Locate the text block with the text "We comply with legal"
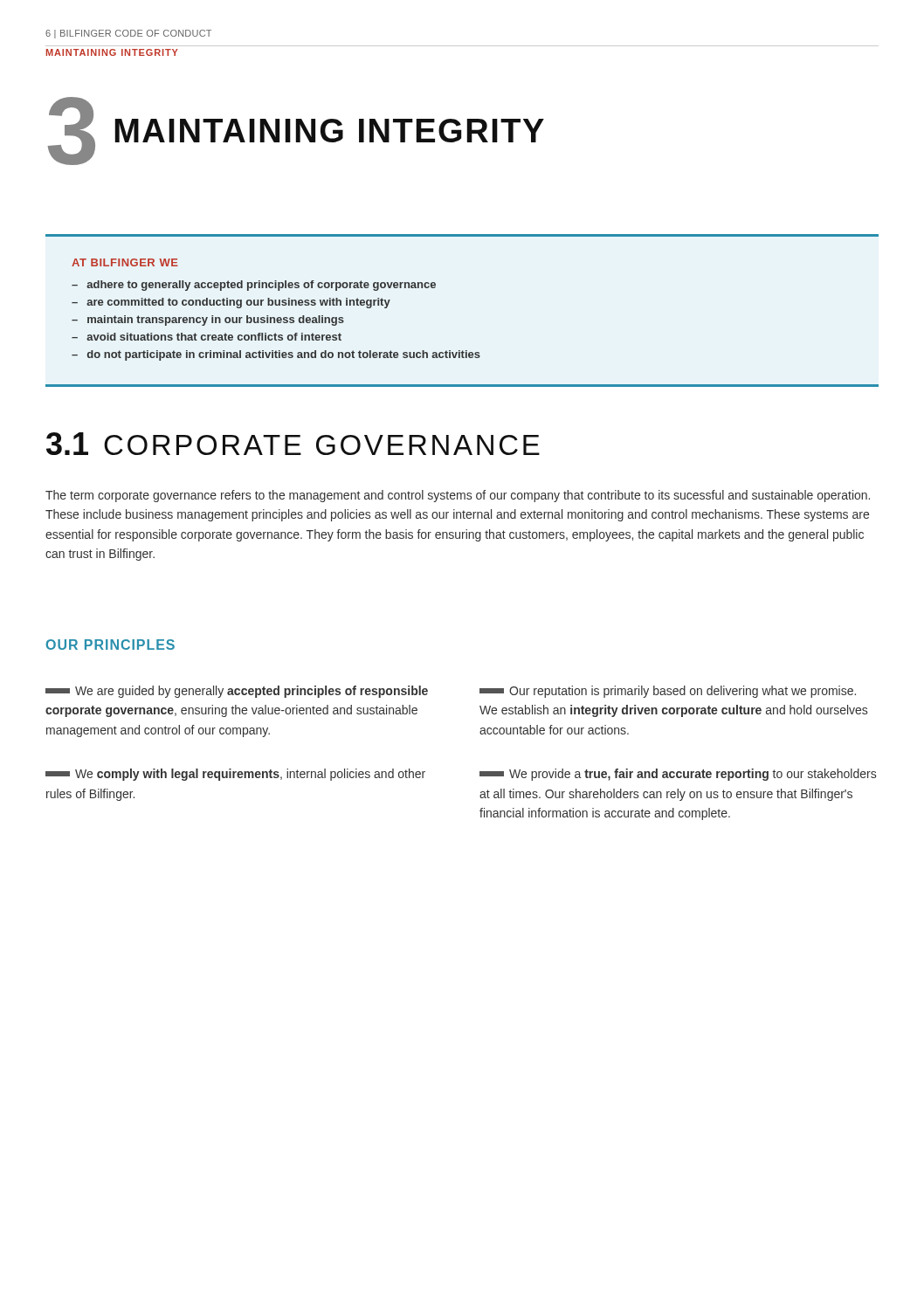 click(x=235, y=784)
